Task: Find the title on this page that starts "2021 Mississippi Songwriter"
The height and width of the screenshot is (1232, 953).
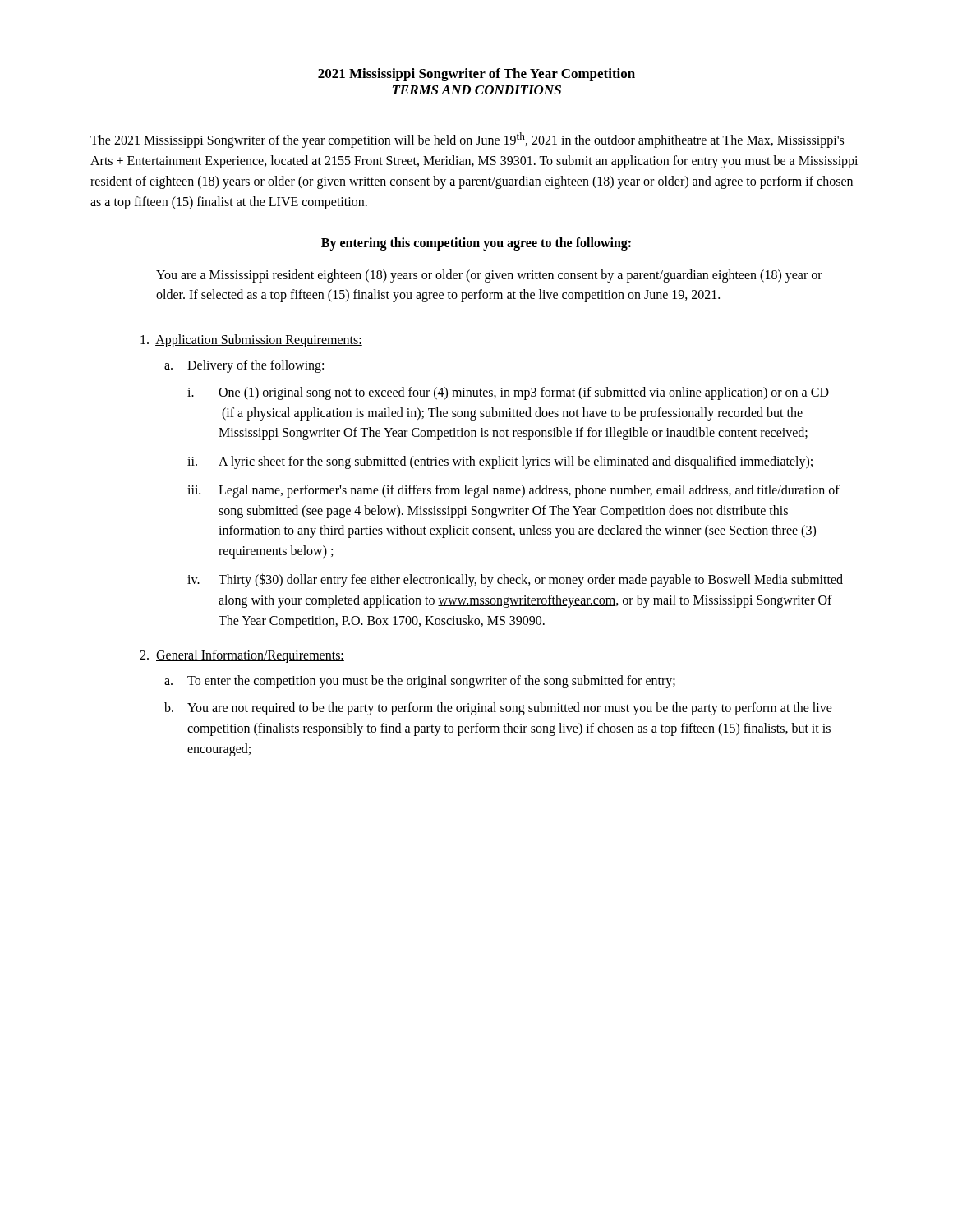Action: (476, 82)
